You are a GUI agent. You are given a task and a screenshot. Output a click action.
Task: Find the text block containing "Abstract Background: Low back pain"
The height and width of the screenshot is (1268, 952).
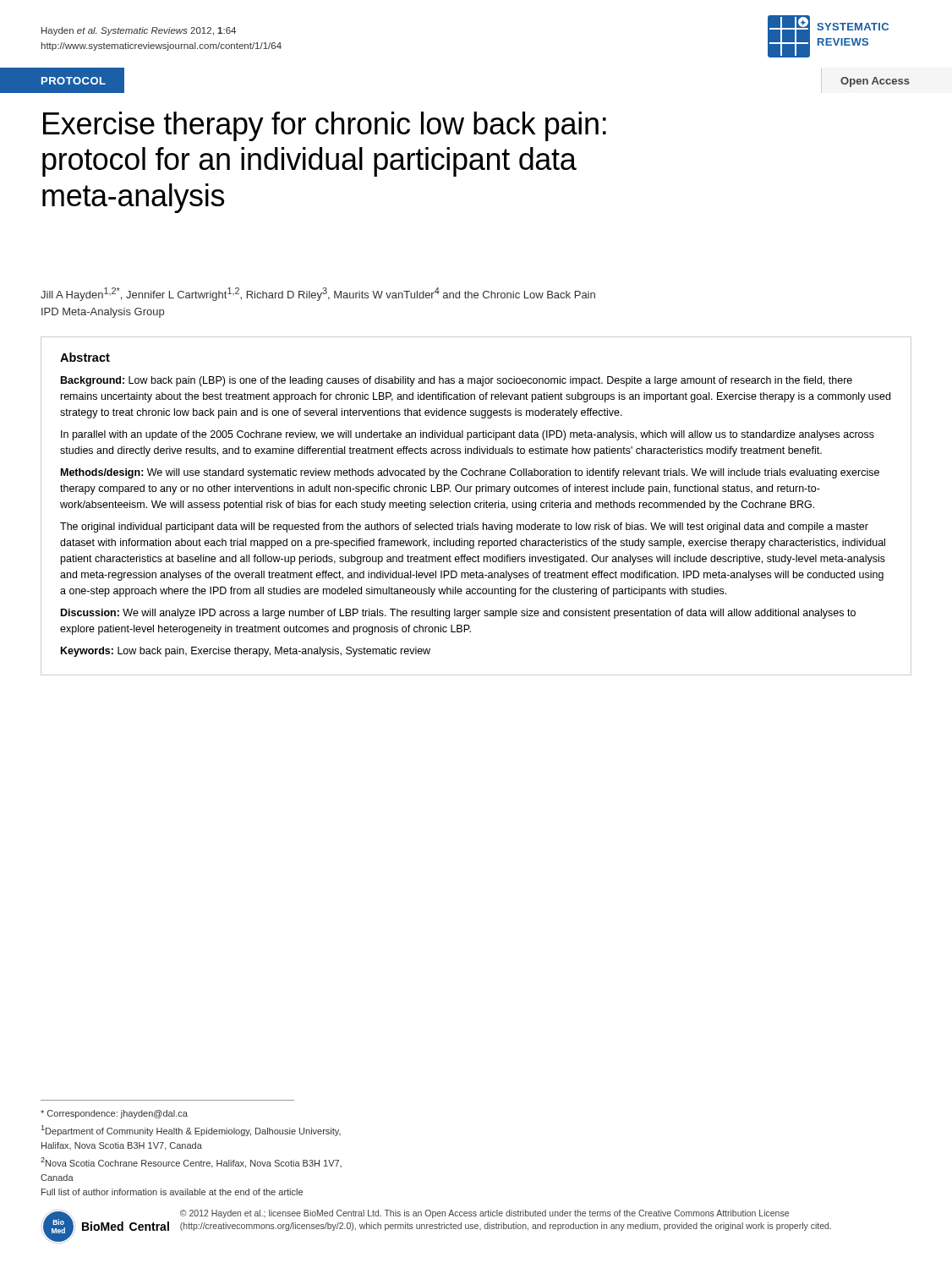[x=476, y=505]
